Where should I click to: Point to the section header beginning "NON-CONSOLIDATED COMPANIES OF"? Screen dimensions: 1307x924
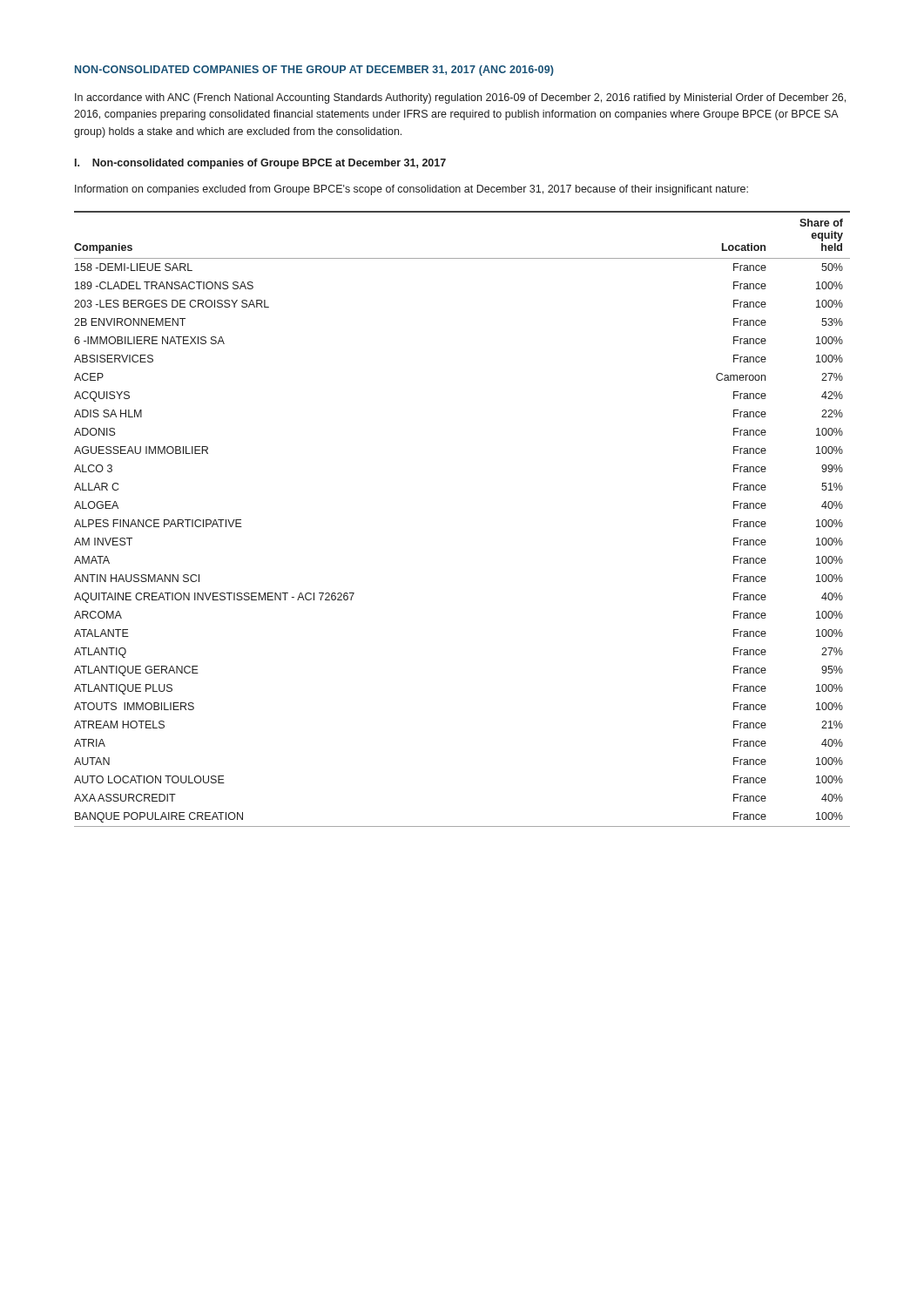coord(314,70)
